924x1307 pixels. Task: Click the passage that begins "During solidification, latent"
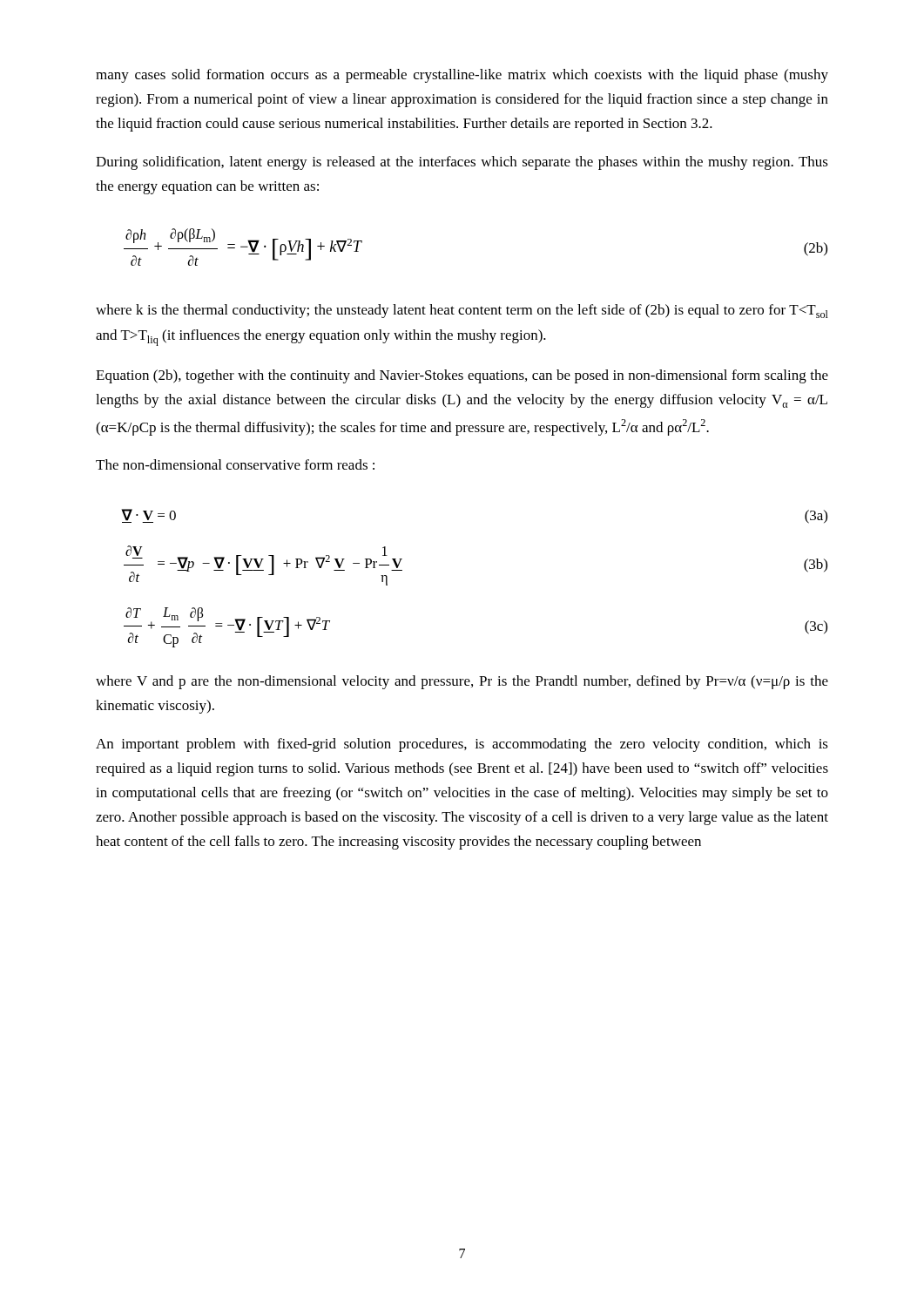462,174
